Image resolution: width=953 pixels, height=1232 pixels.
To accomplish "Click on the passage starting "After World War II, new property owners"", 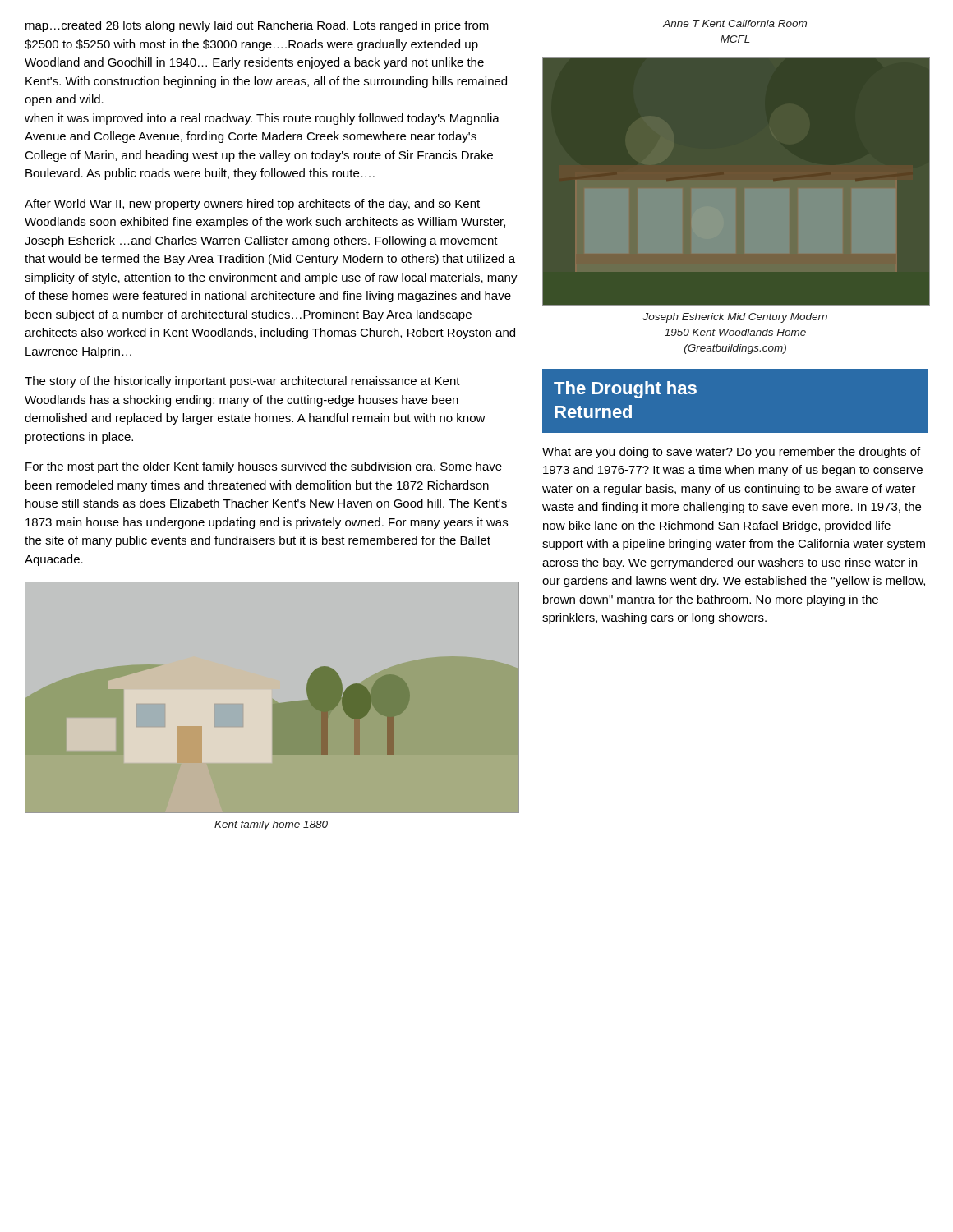I will tap(271, 277).
